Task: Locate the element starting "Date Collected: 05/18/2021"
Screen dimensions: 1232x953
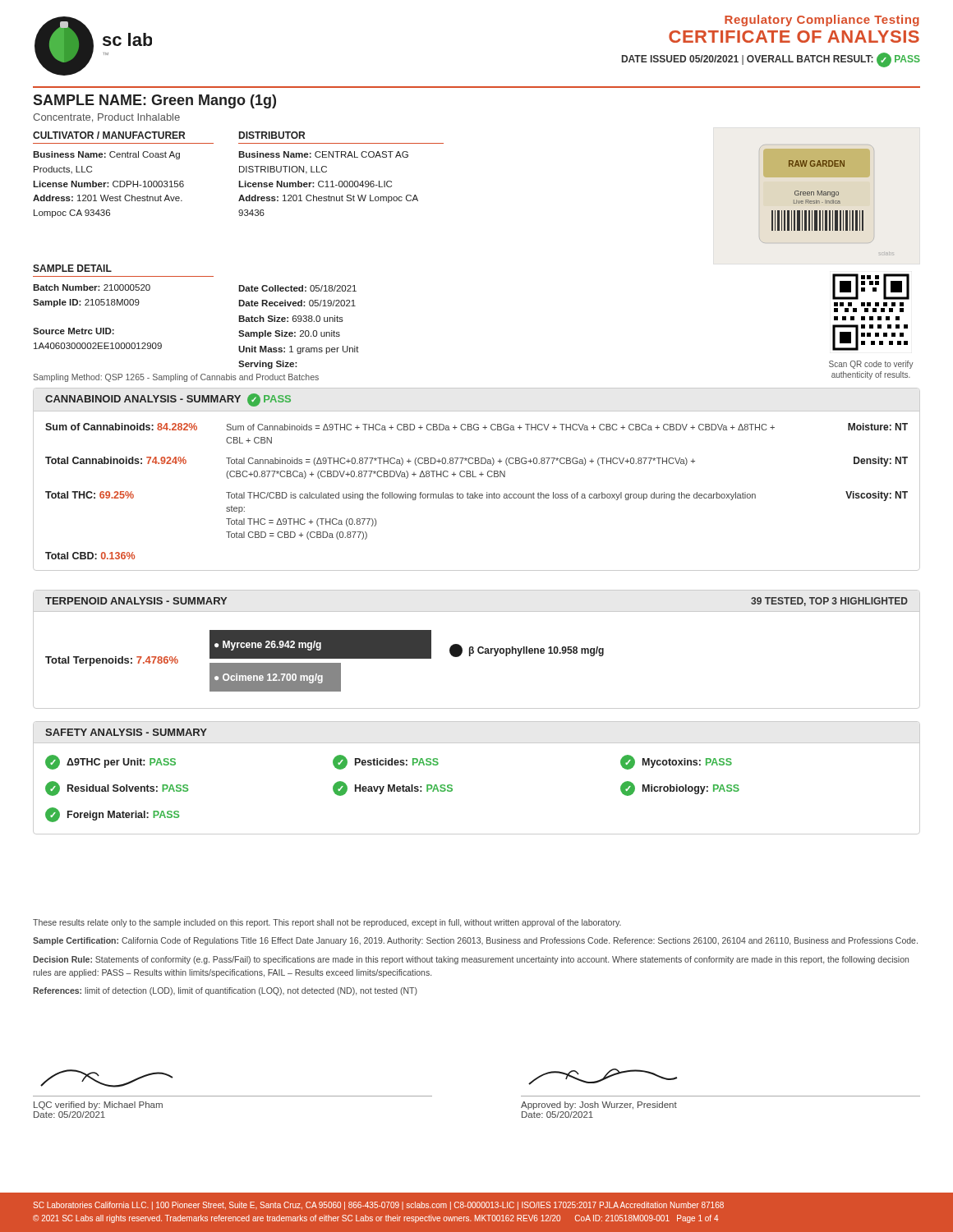Action: click(341, 326)
